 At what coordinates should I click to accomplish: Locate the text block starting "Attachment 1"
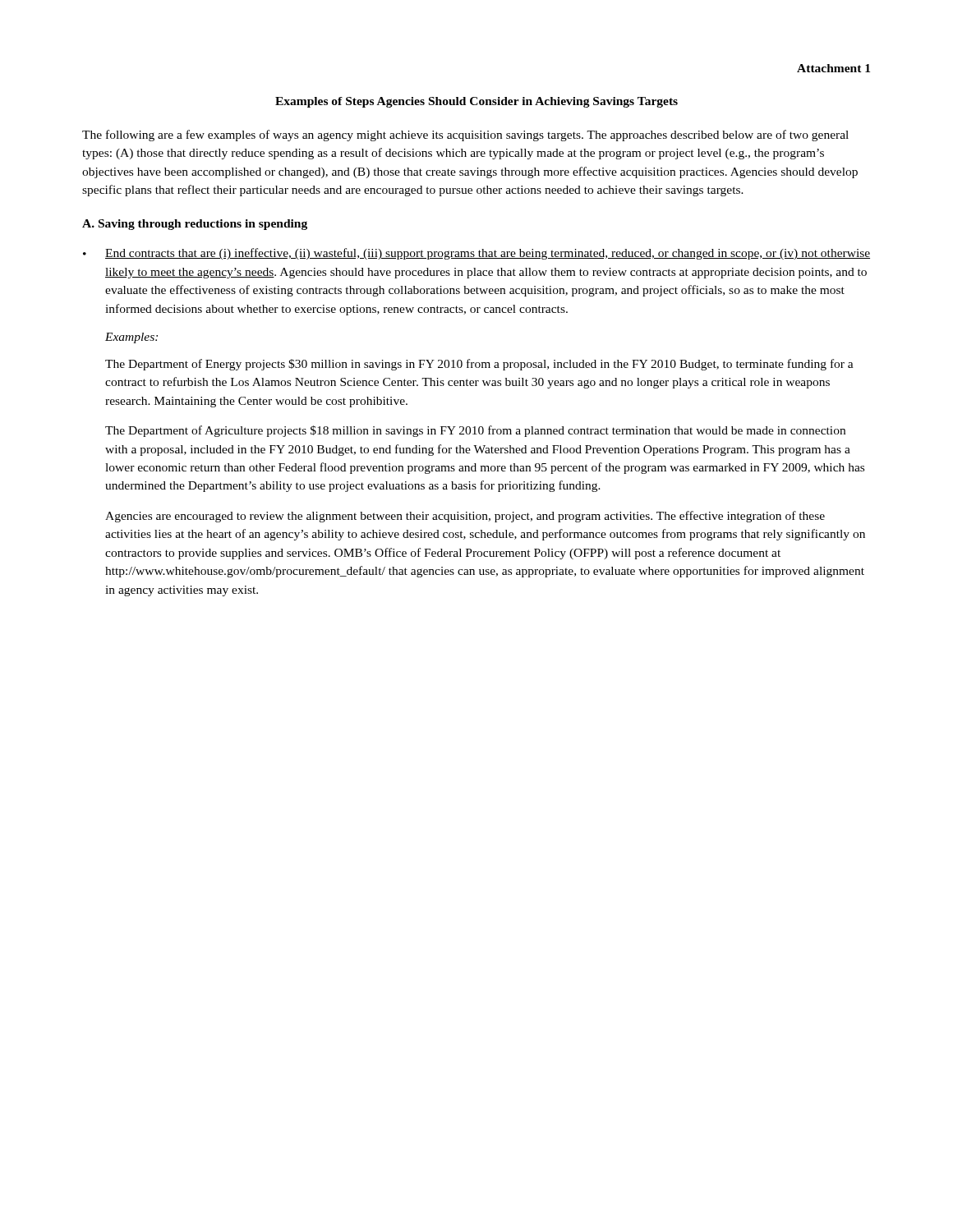click(834, 68)
